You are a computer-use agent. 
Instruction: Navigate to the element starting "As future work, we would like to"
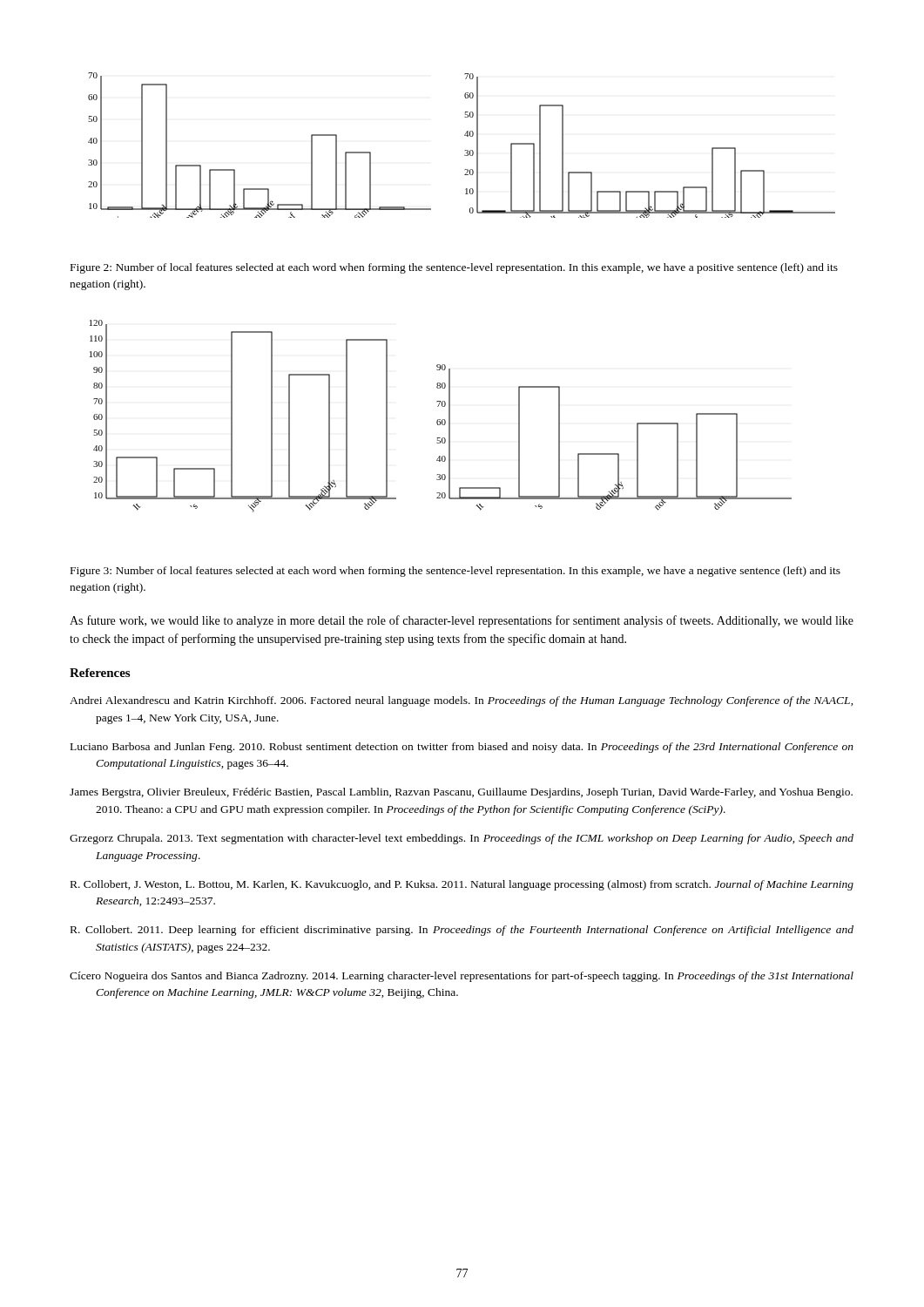462,630
